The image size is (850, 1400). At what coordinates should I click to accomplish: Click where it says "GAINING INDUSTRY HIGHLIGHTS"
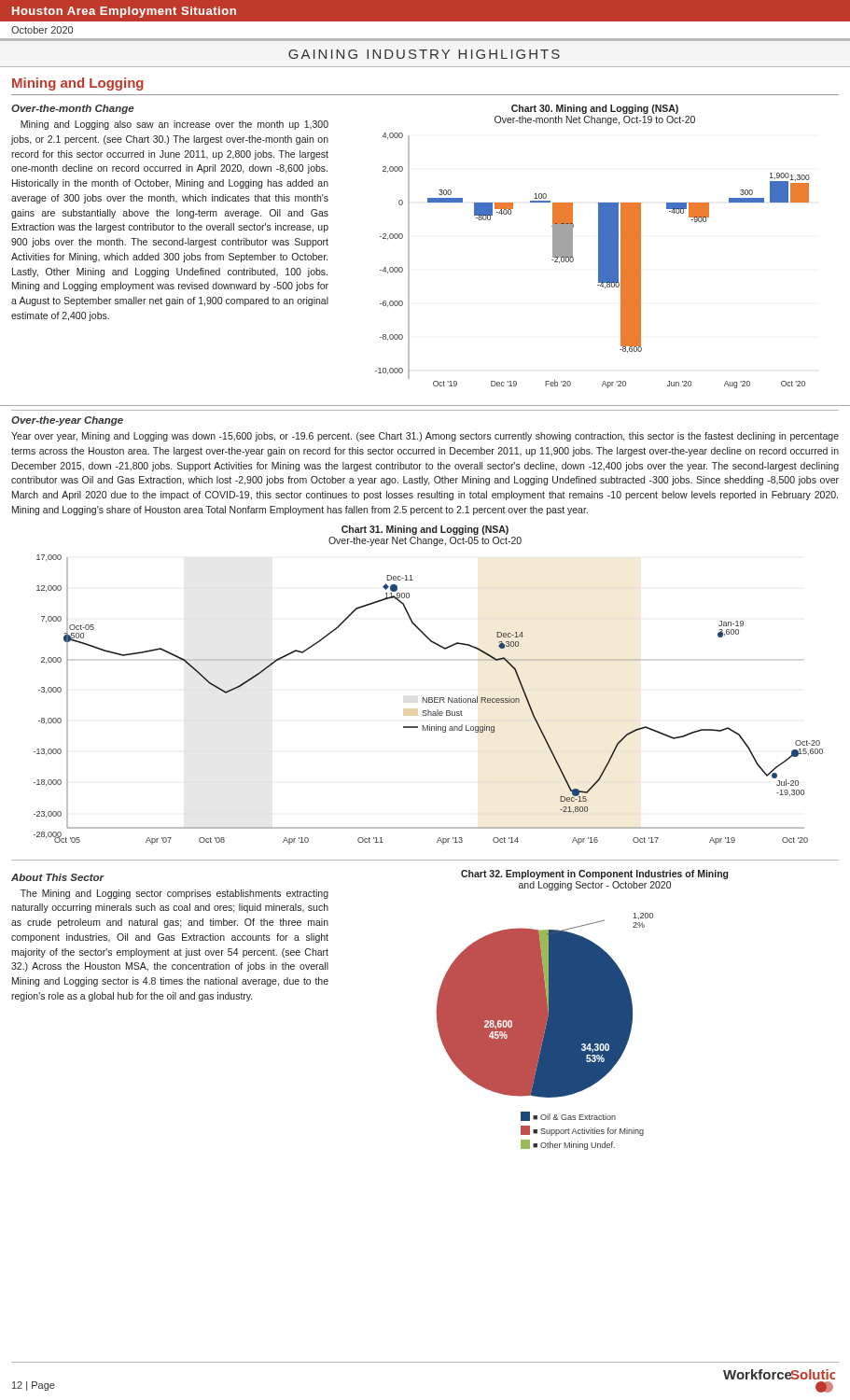coord(425,54)
